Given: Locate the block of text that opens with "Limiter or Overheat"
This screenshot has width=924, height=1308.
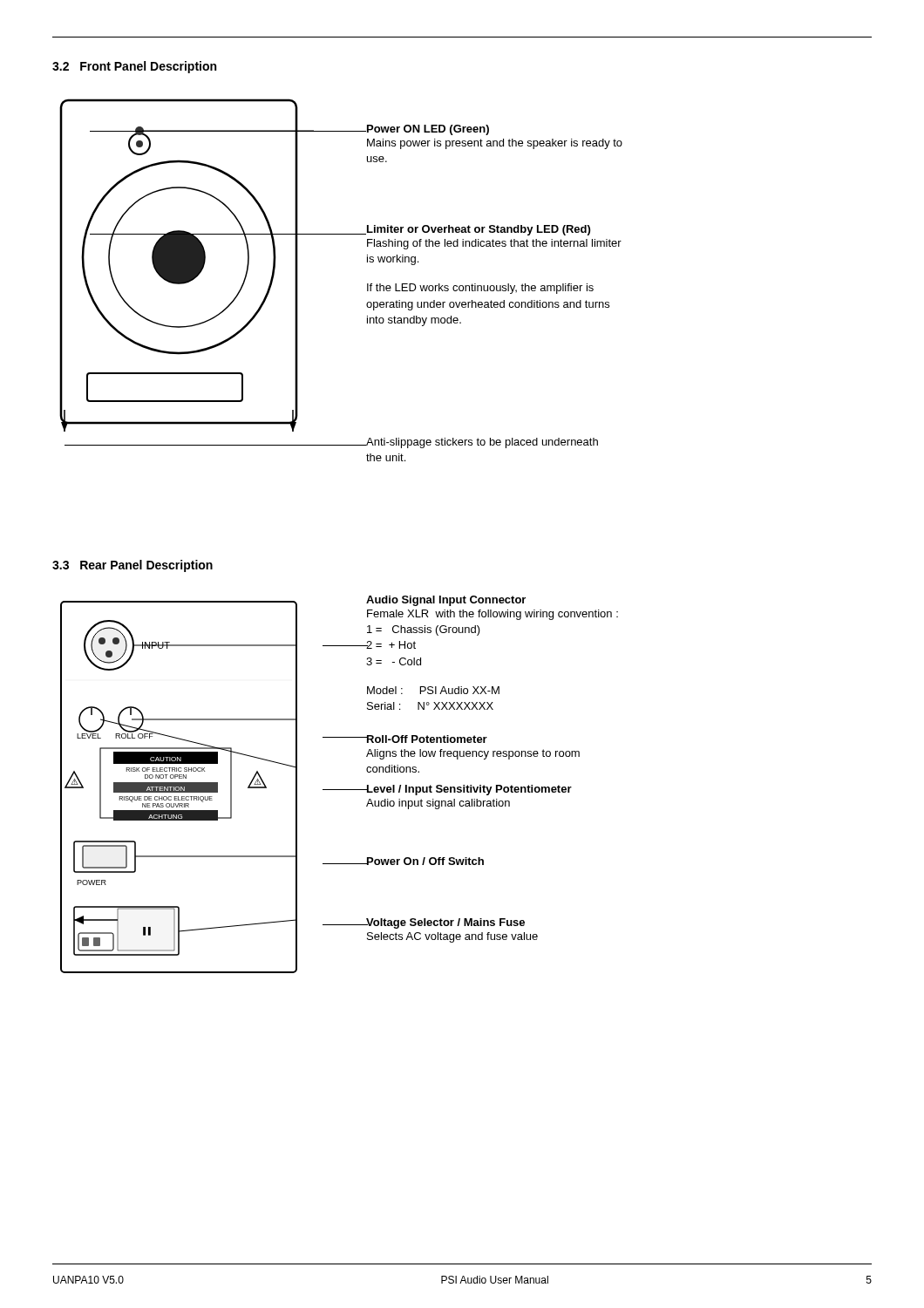Looking at the screenshot, I should tap(497, 275).
